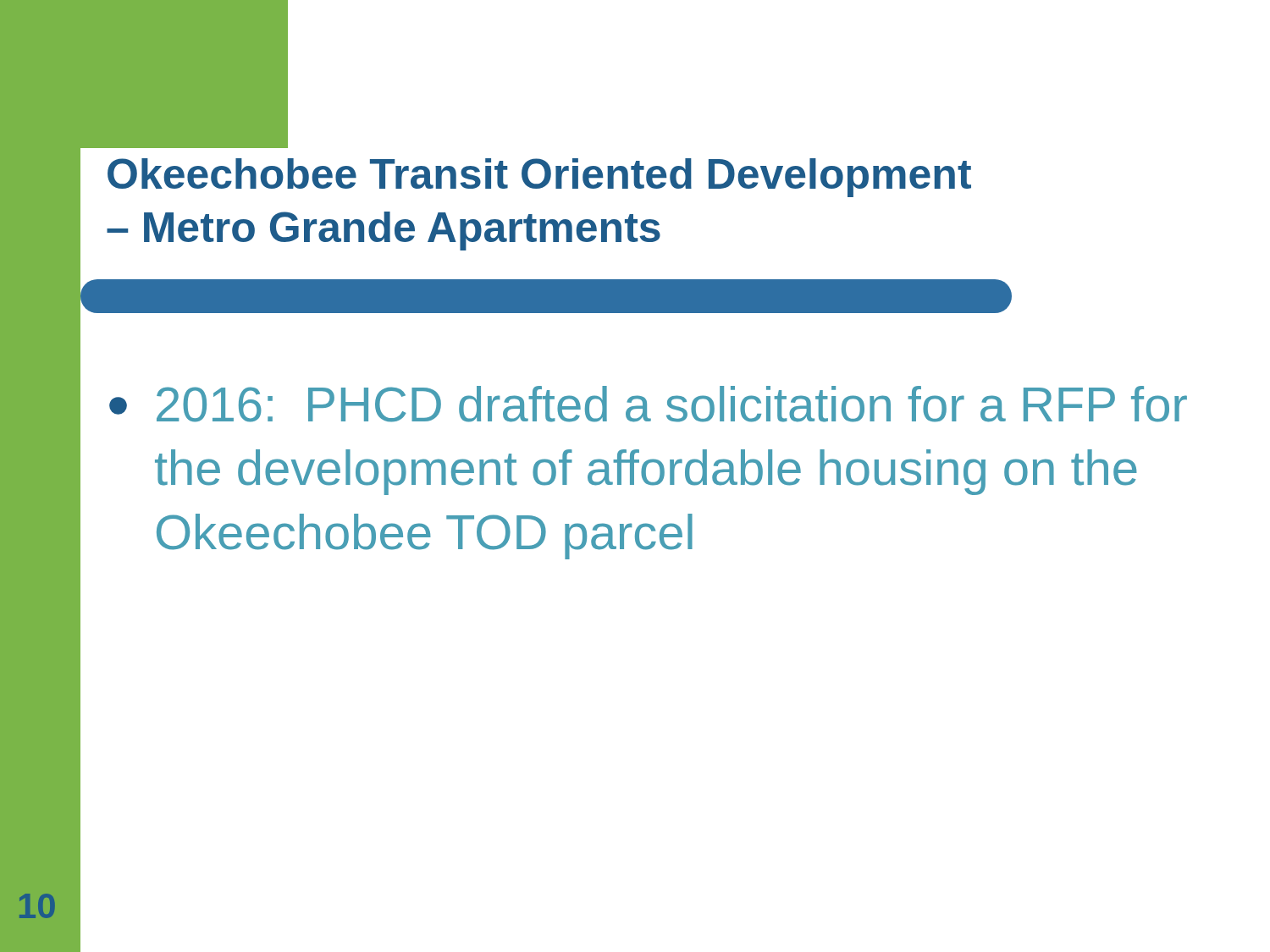Click on the block starting "● 2016: PHCD drafted a solicitation"
The height and width of the screenshot is (952, 1270).
point(656,468)
